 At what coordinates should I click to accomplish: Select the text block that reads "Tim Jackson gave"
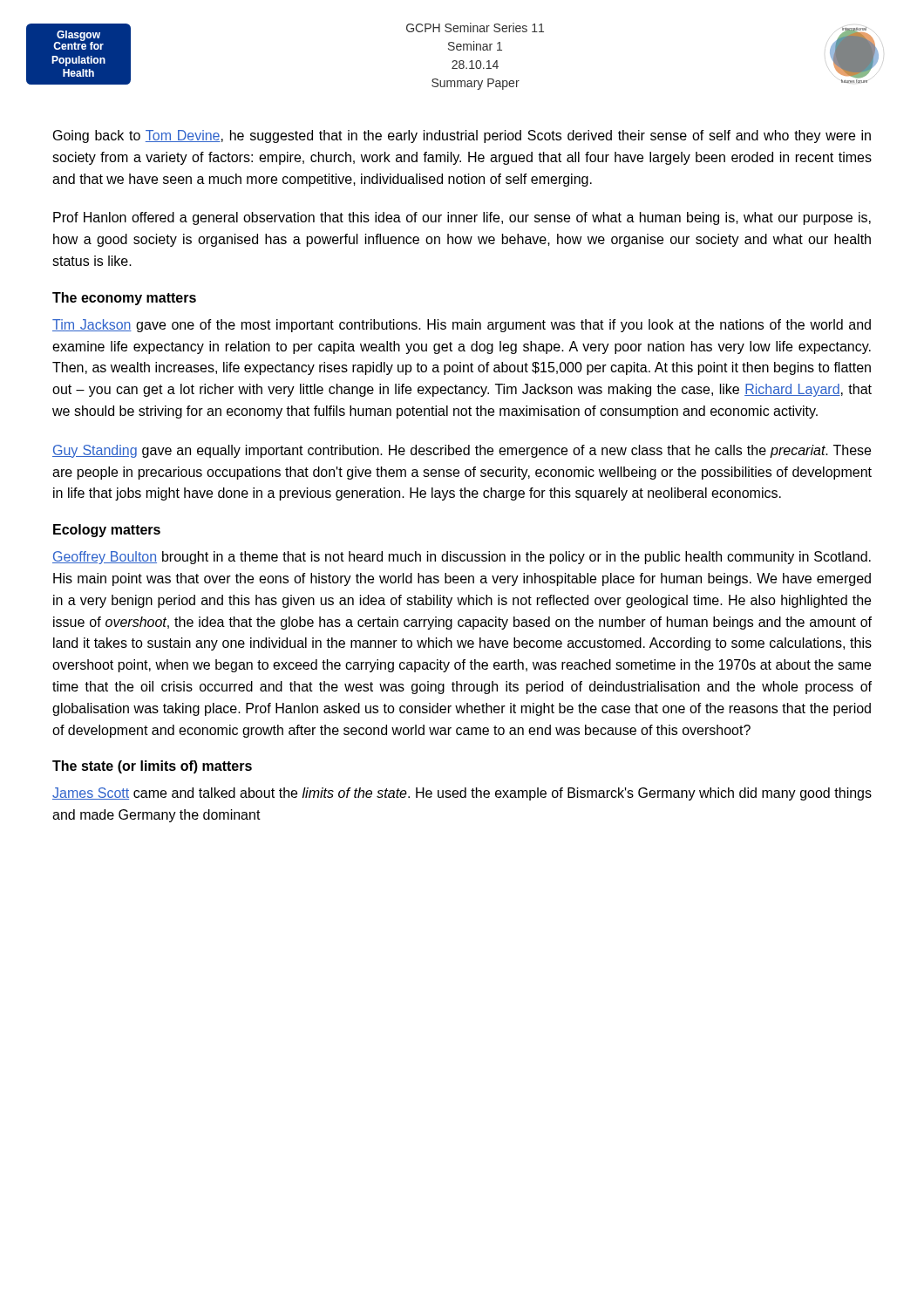click(462, 368)
